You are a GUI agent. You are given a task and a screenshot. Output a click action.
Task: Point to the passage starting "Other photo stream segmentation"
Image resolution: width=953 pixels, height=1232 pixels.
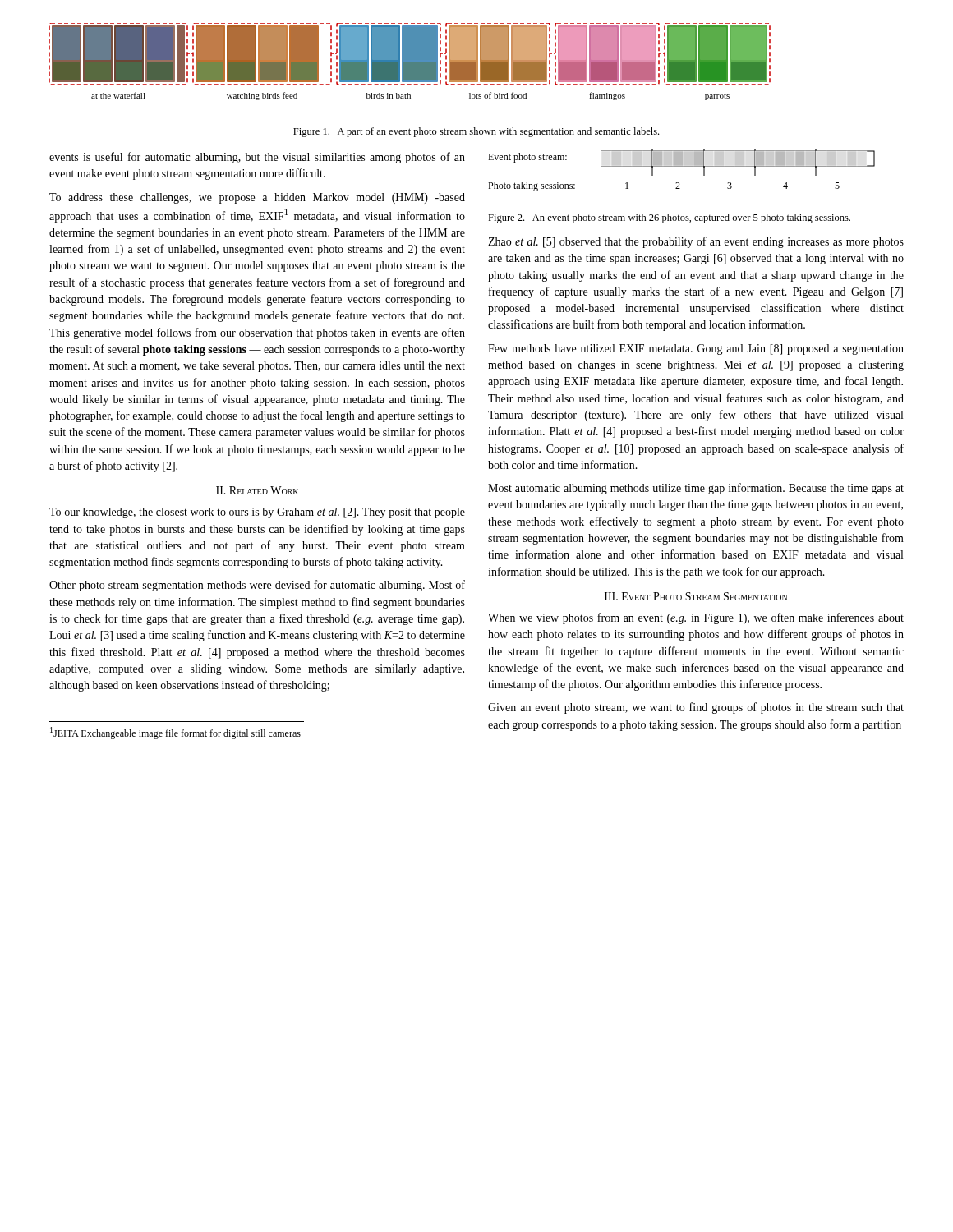257,636
